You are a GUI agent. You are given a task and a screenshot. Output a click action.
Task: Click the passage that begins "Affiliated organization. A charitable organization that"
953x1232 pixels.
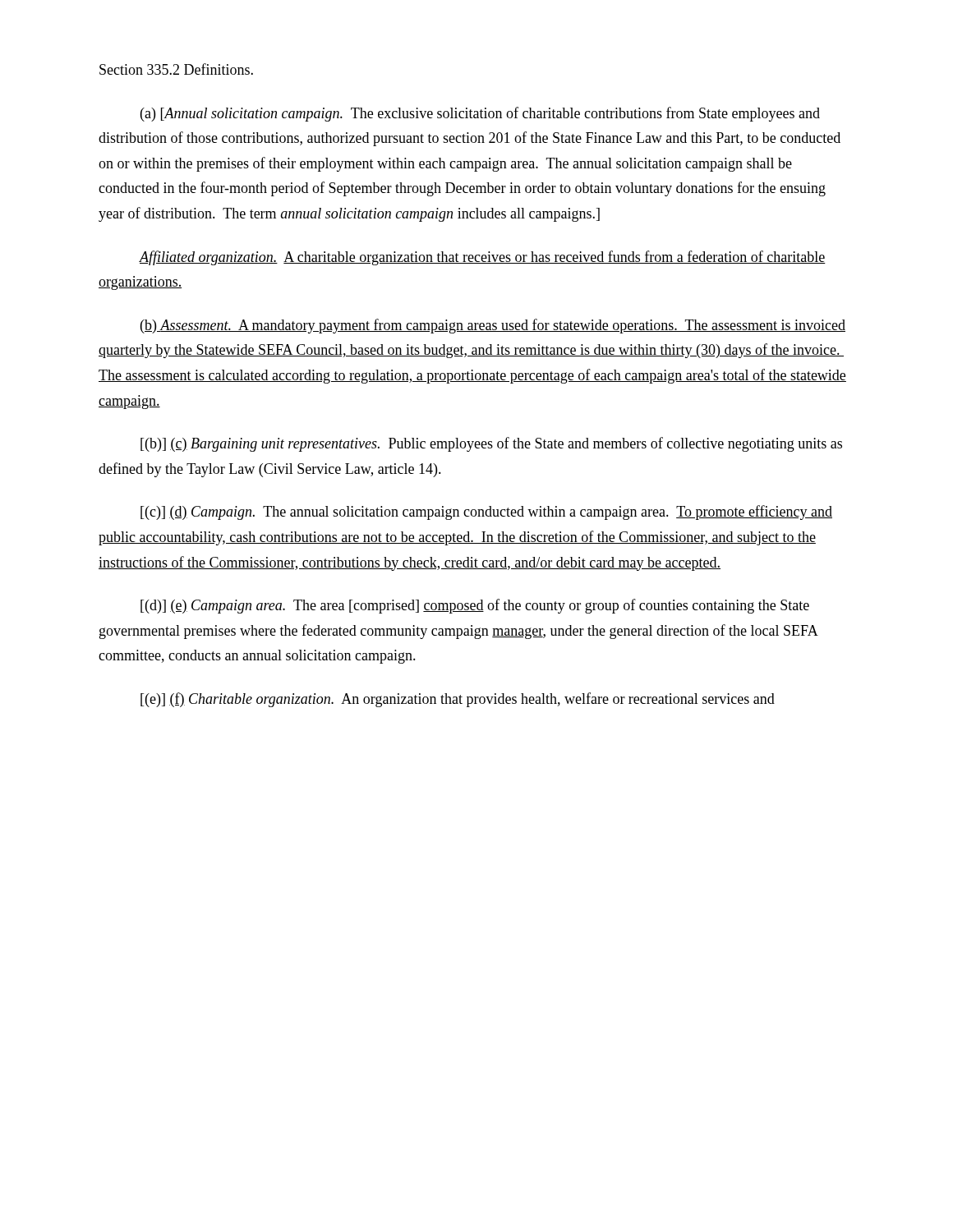click(462, 269)
